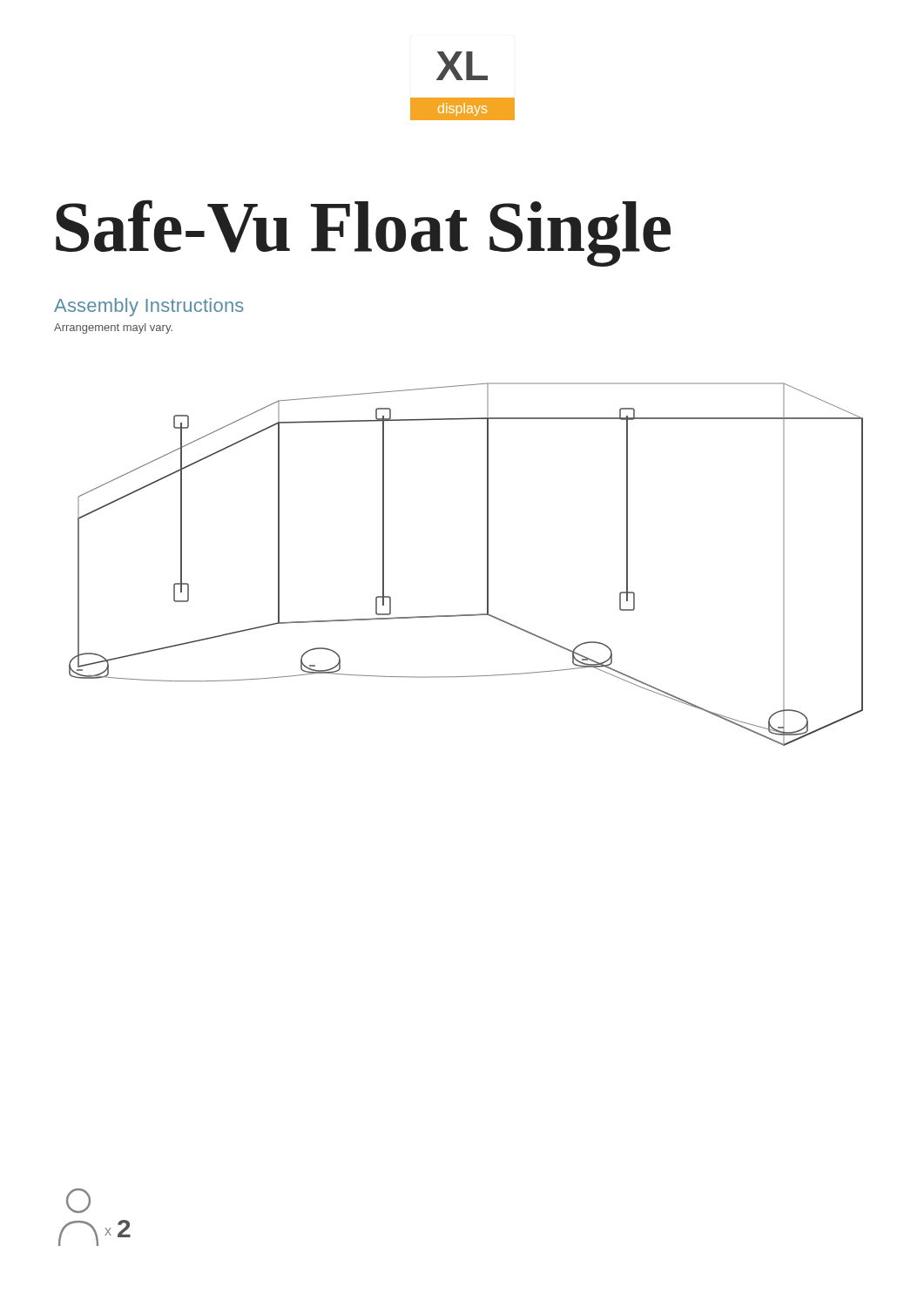This screenshot has height=1307, width=924.
Task: Locate the engineering diagram
Action: pyautogui.click(x=462, y=566)
